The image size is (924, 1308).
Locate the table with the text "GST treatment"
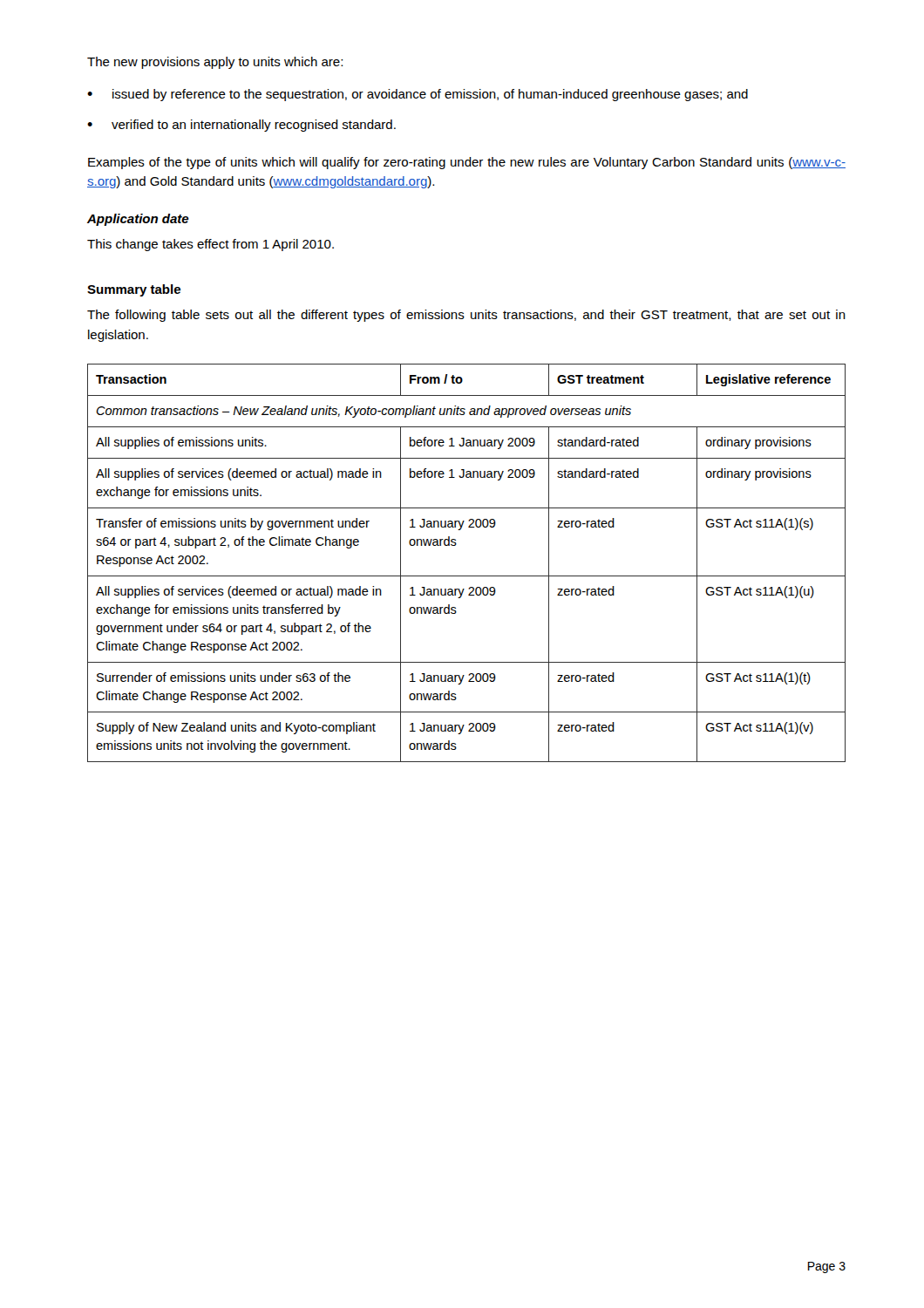(x=466, y=563)
